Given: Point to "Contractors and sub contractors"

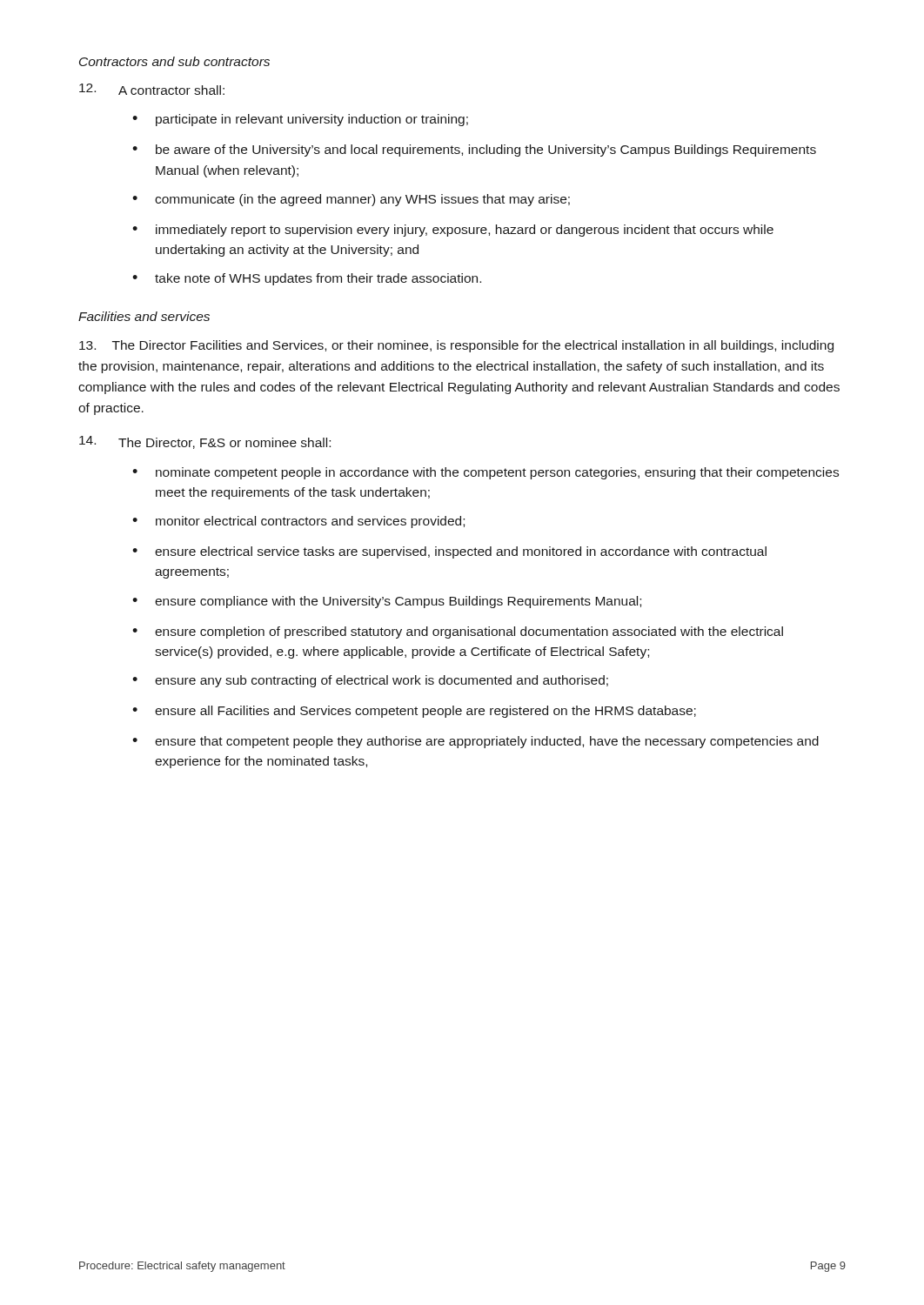Looking at the screenshot, I should [174, 61].
